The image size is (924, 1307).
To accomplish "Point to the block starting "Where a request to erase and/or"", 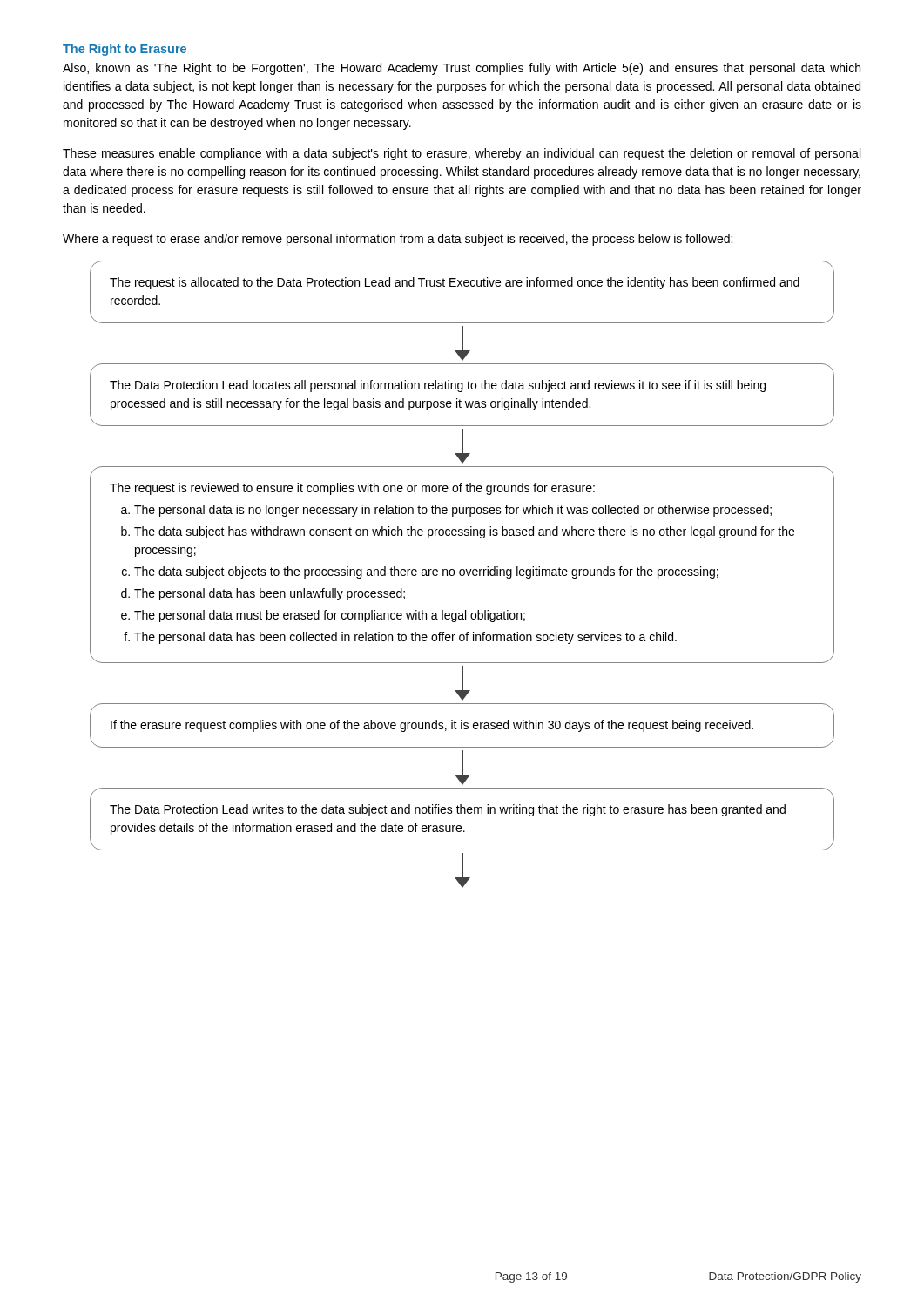I will [398, 239].
